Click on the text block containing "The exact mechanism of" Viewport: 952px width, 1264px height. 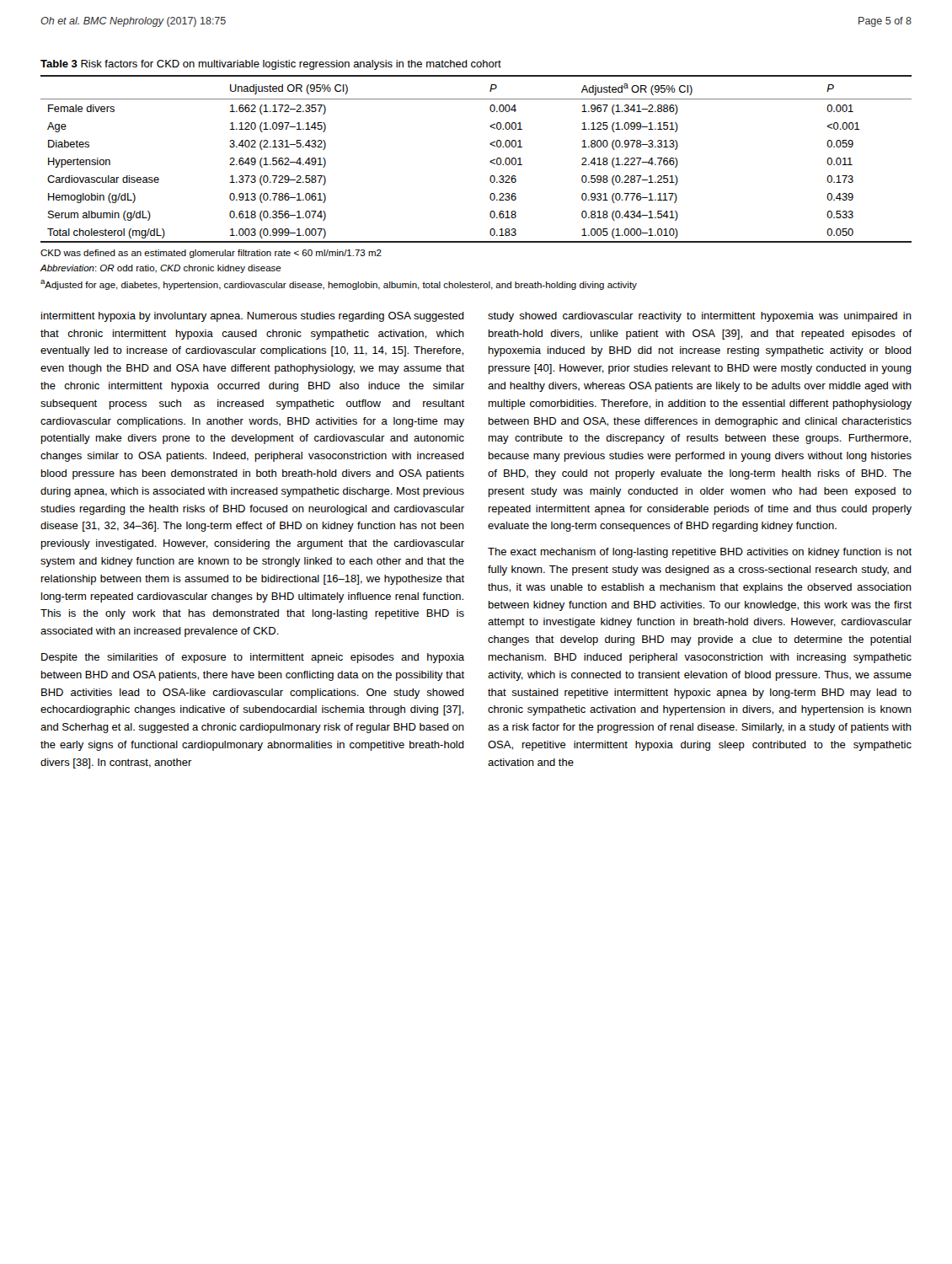coord(700,657)
